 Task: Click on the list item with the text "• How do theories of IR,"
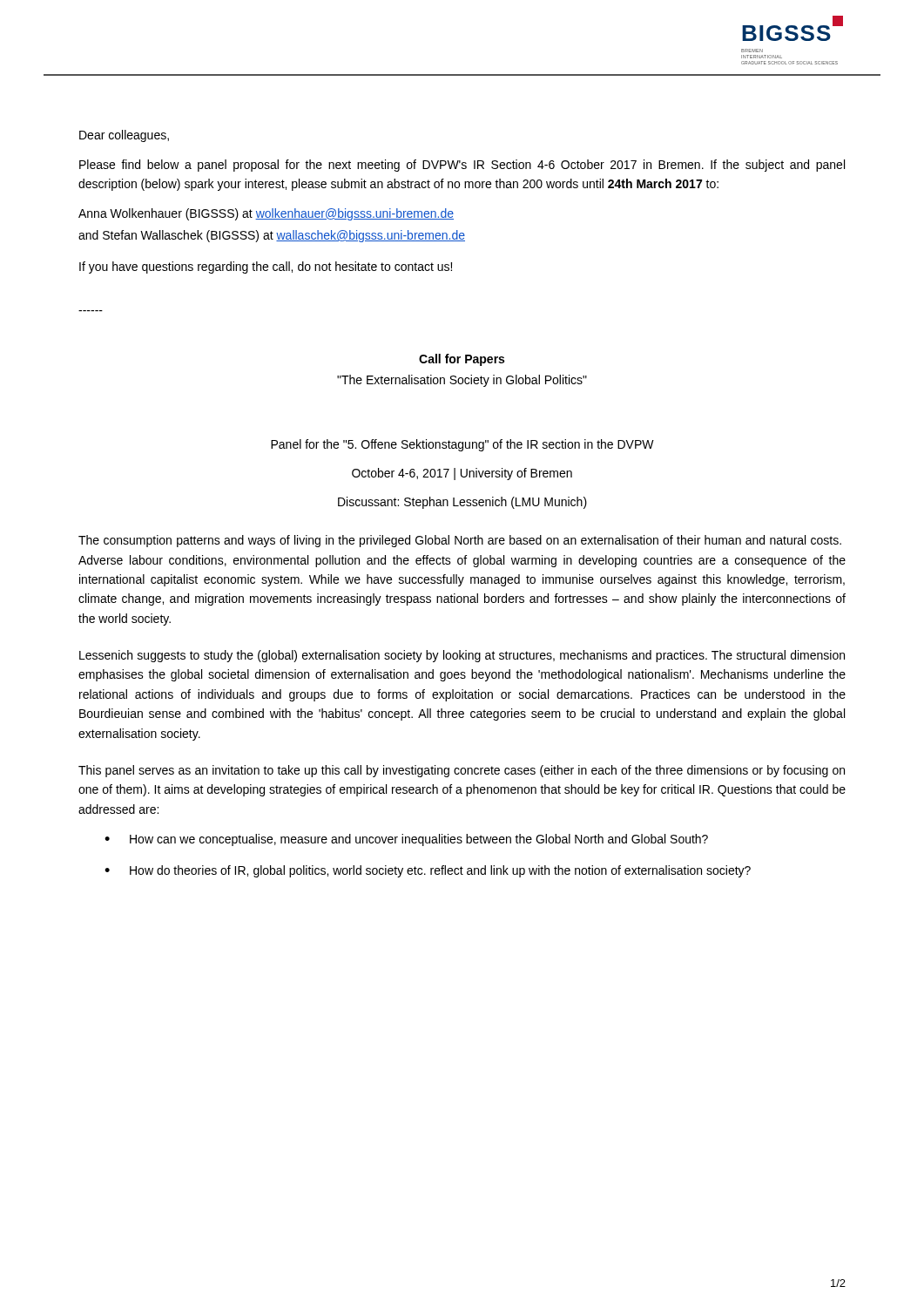click(x=471, y=871)
